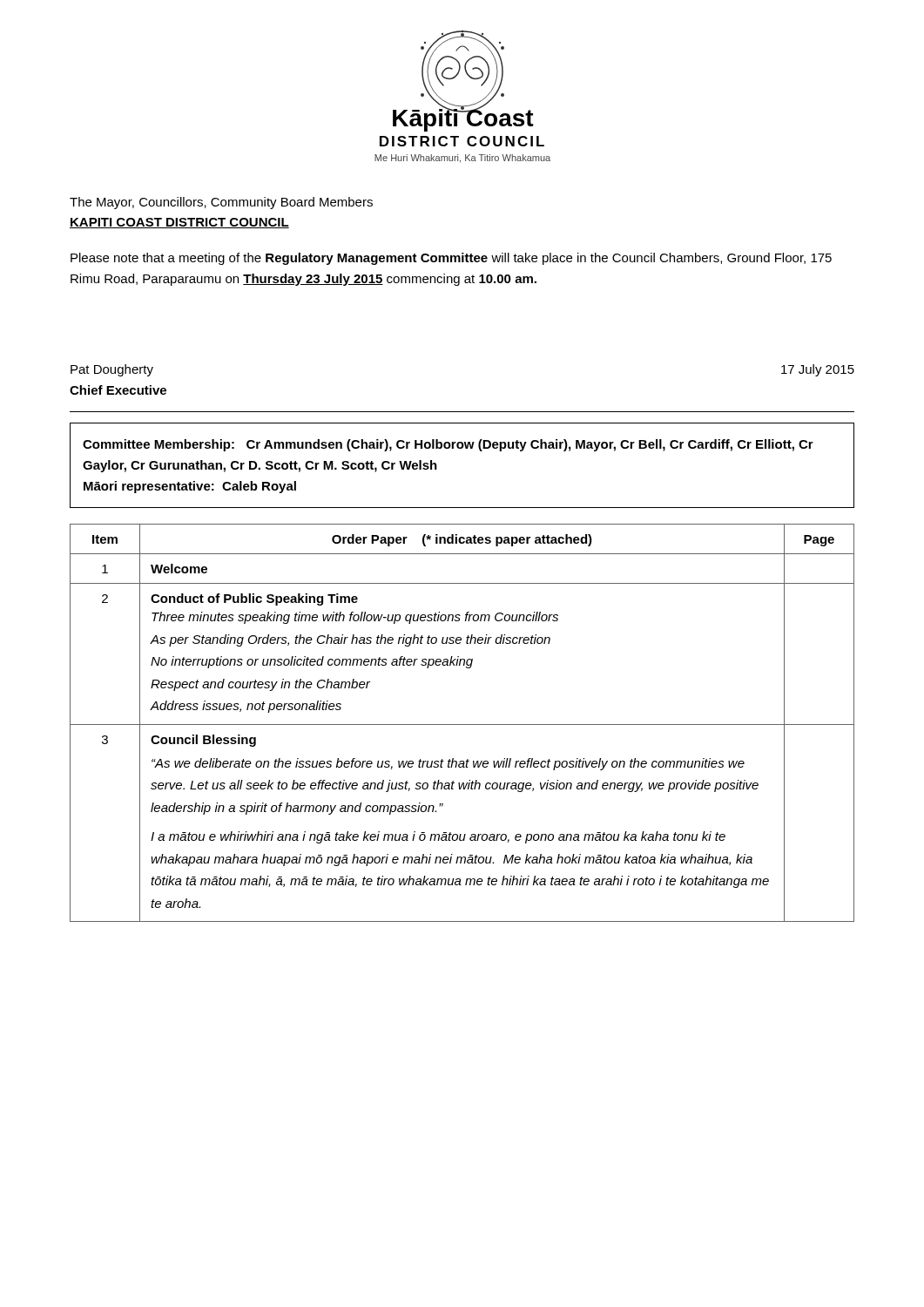Click on the text starting "Committee Membership: Cr Ammundsen (Chair), Cr"
The width and height of the screenshot is (924, 1307).
448,465
